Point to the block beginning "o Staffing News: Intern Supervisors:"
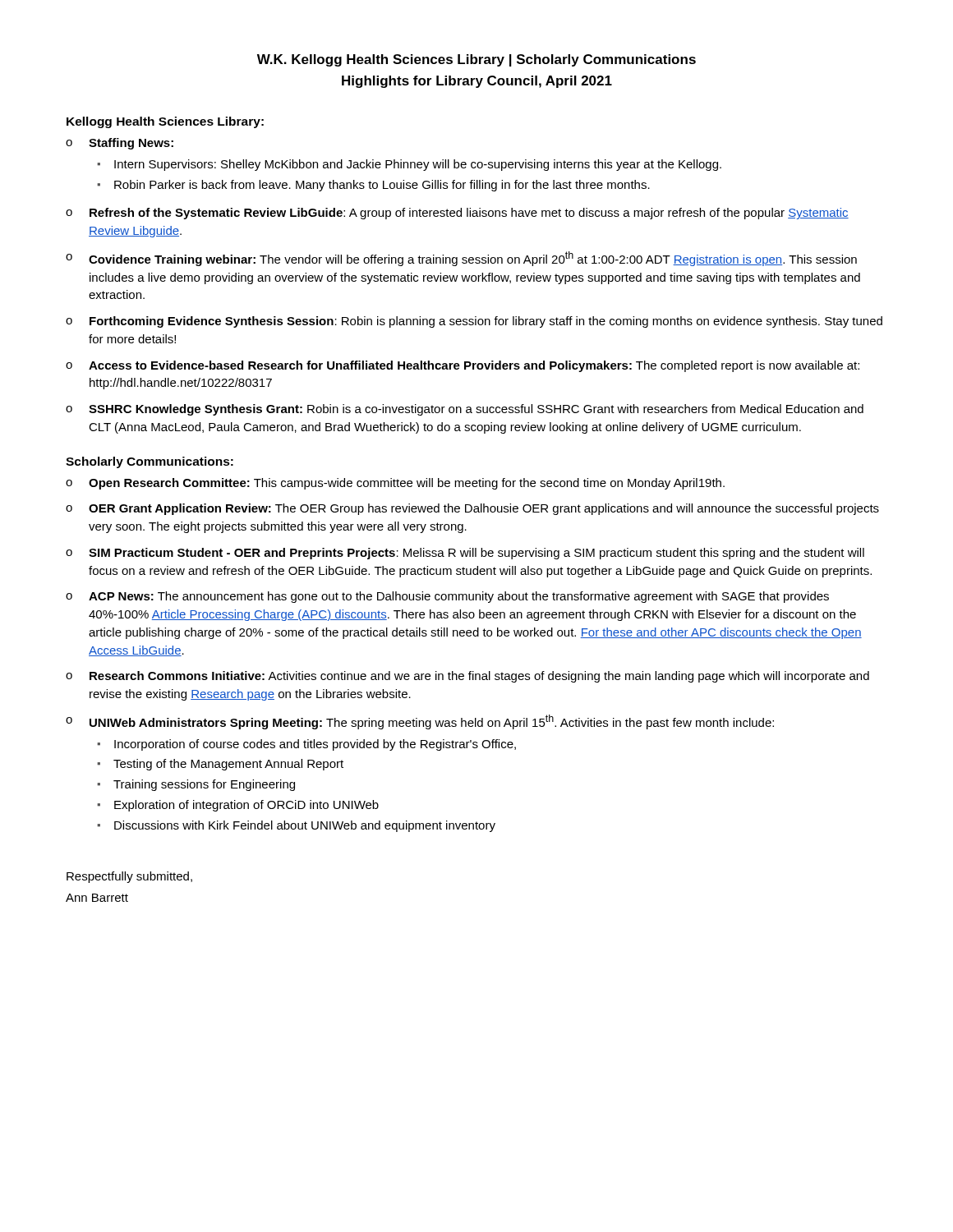The height and width of the screenshot is (1232, 953). pos(476,165)
